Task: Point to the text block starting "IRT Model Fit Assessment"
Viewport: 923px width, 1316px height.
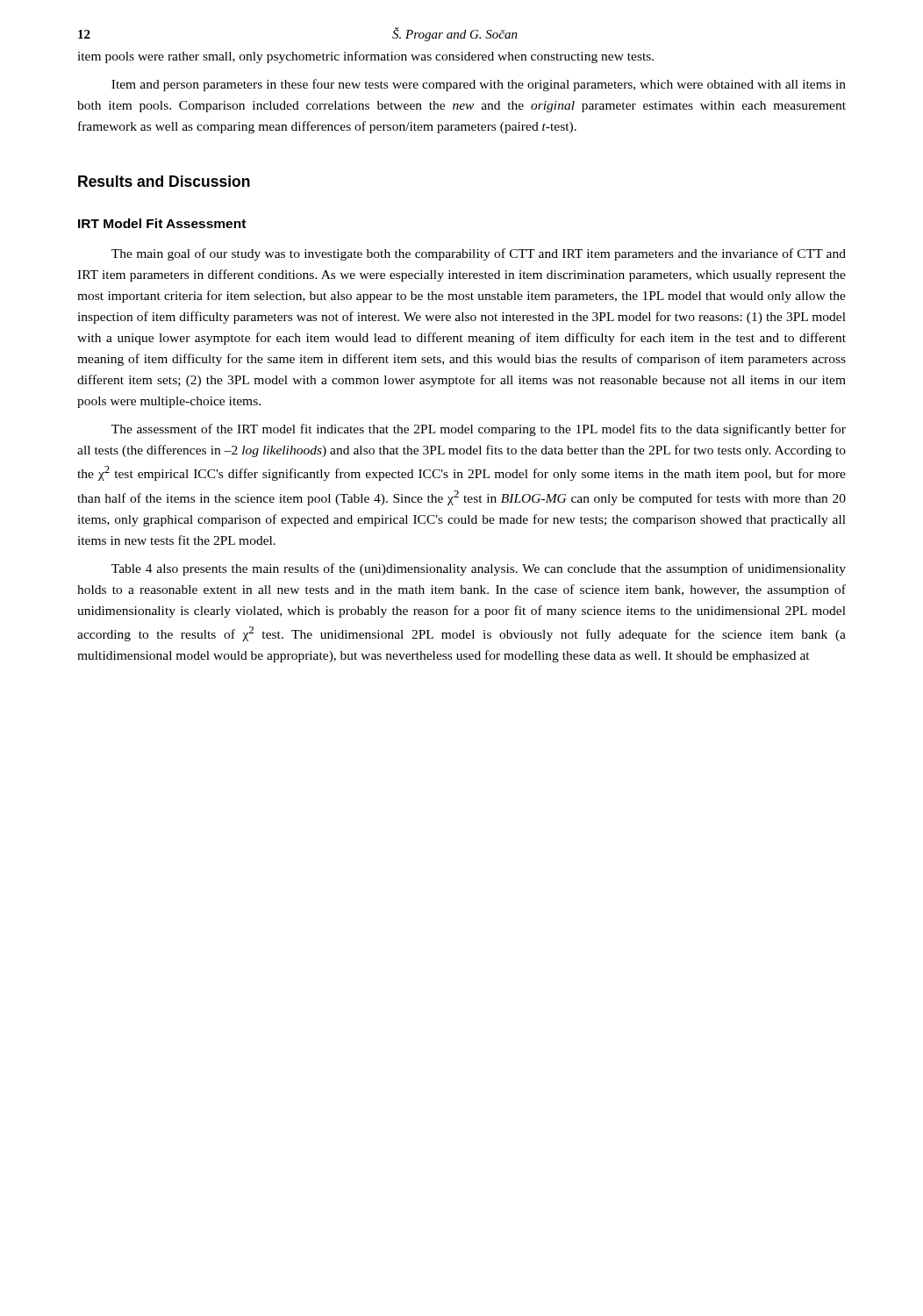Action: pyautogui.click(x=162, y=223)
